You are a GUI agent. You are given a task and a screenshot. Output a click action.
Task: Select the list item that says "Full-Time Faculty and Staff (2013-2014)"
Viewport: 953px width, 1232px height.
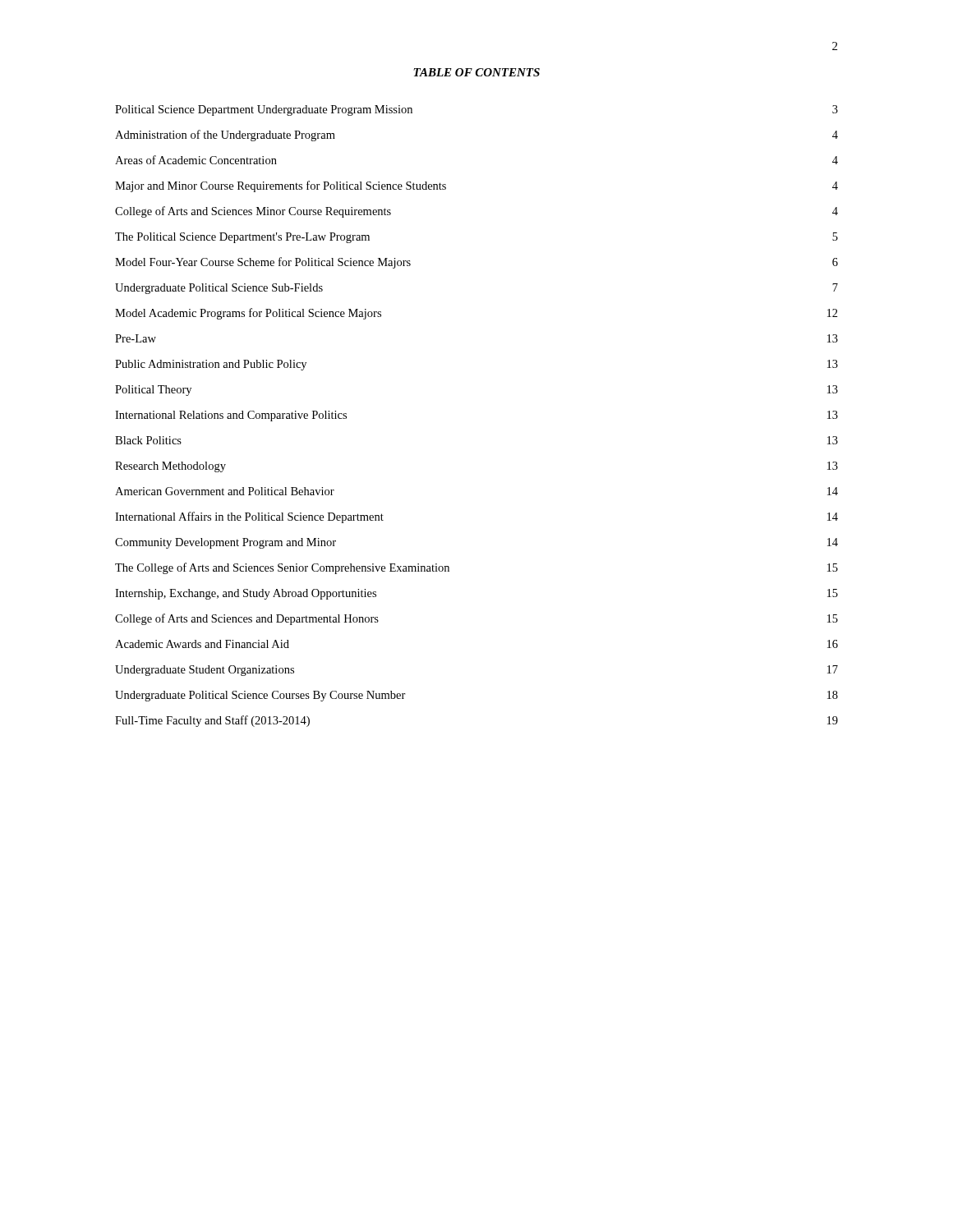(212, 721)
